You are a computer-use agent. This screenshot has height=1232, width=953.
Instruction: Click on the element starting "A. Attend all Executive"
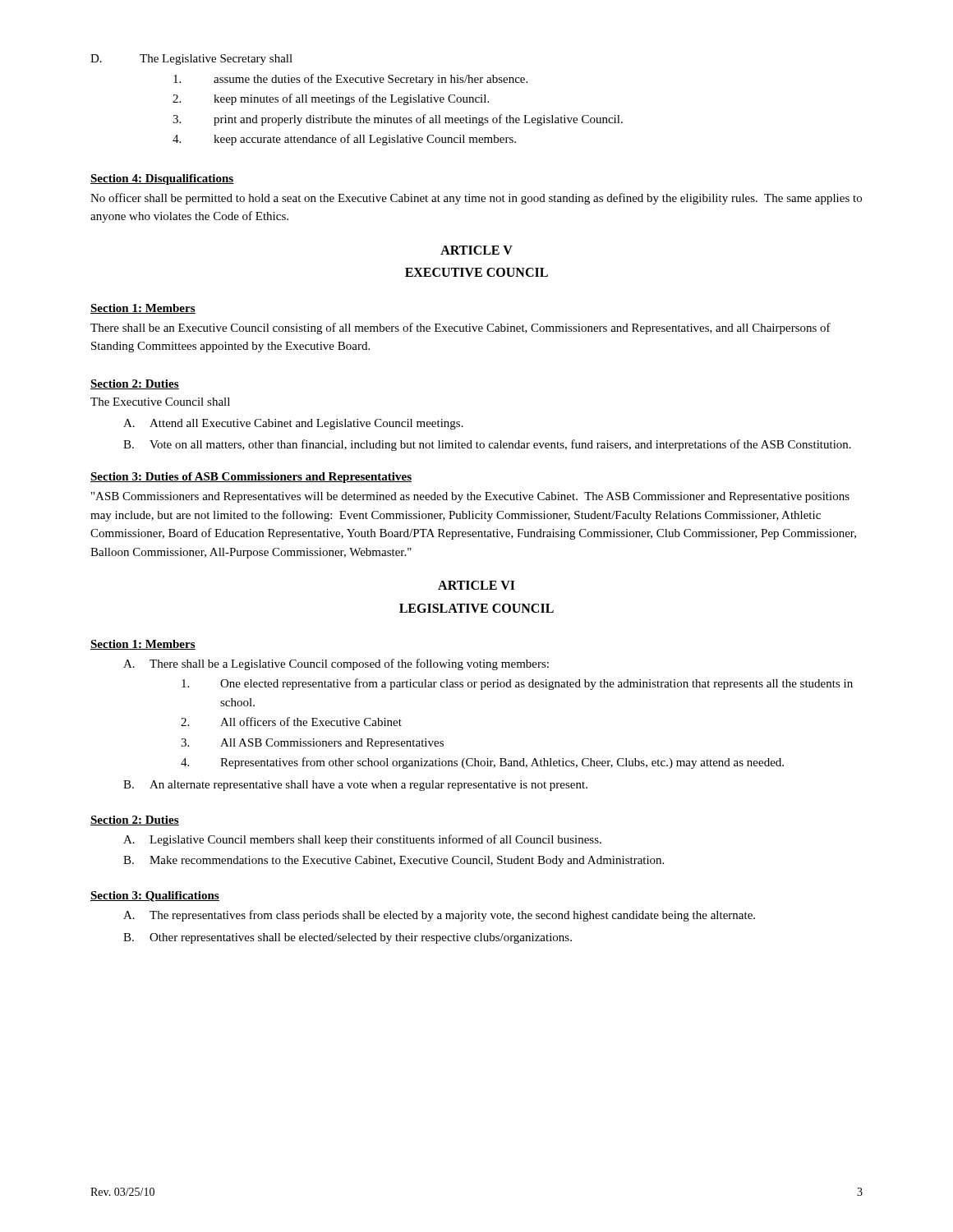tap(293, 423)
